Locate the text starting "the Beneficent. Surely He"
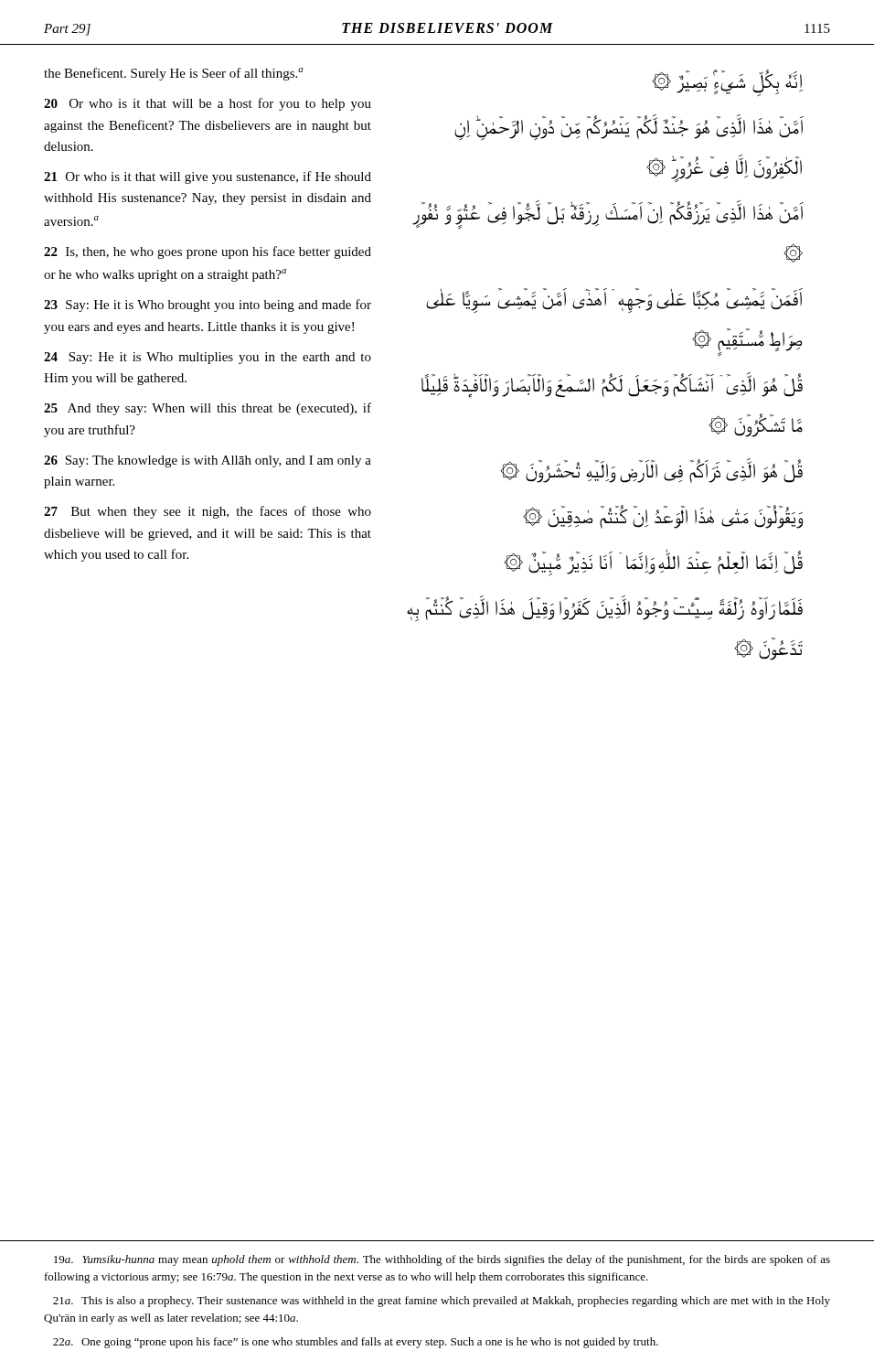Viewport: 874px width, 1372px height. [208, 73]
